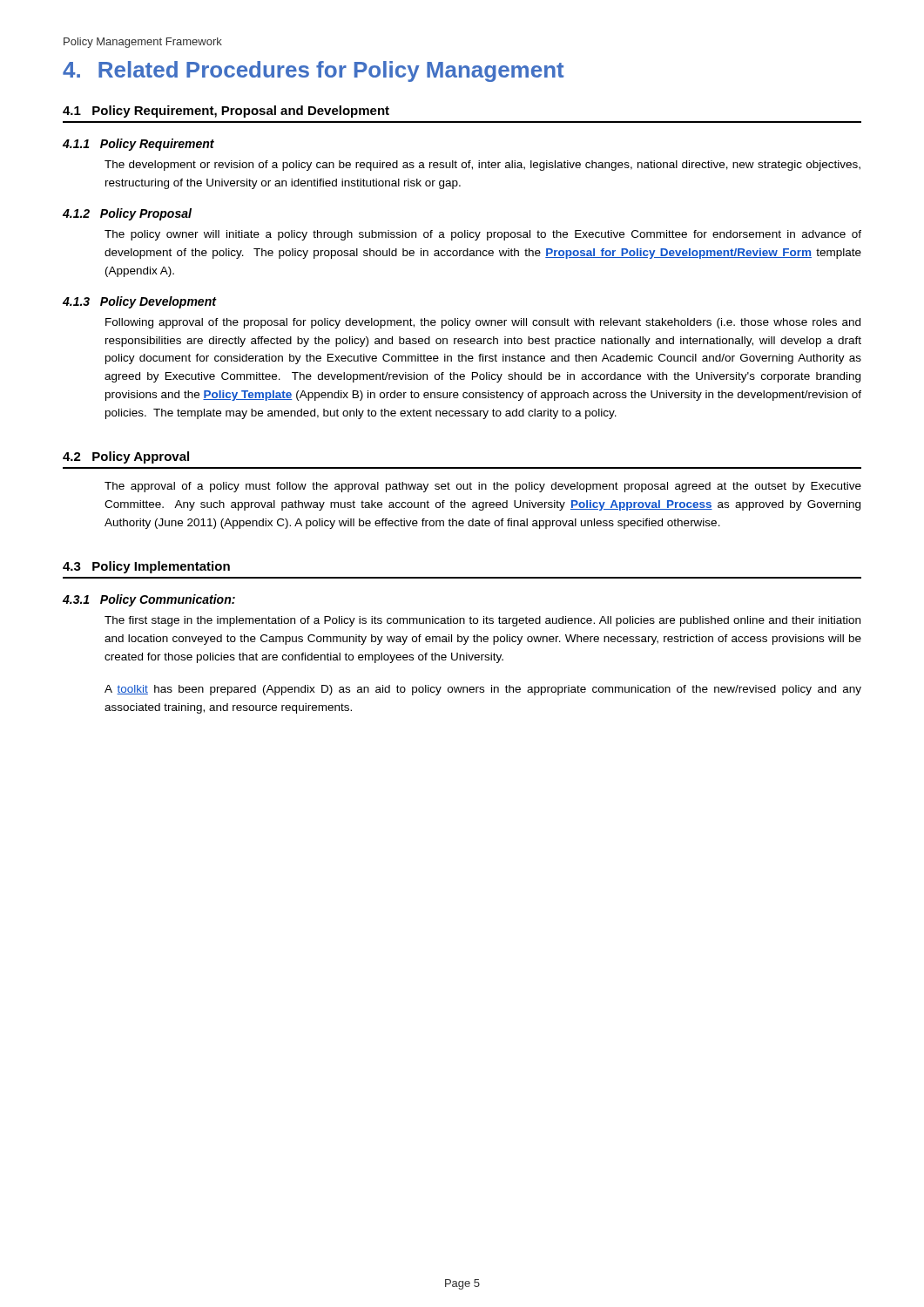Select the text block starting "A toolkit has been"
The height and width of the screenshot is (1307, 924).
click(483, 698)
